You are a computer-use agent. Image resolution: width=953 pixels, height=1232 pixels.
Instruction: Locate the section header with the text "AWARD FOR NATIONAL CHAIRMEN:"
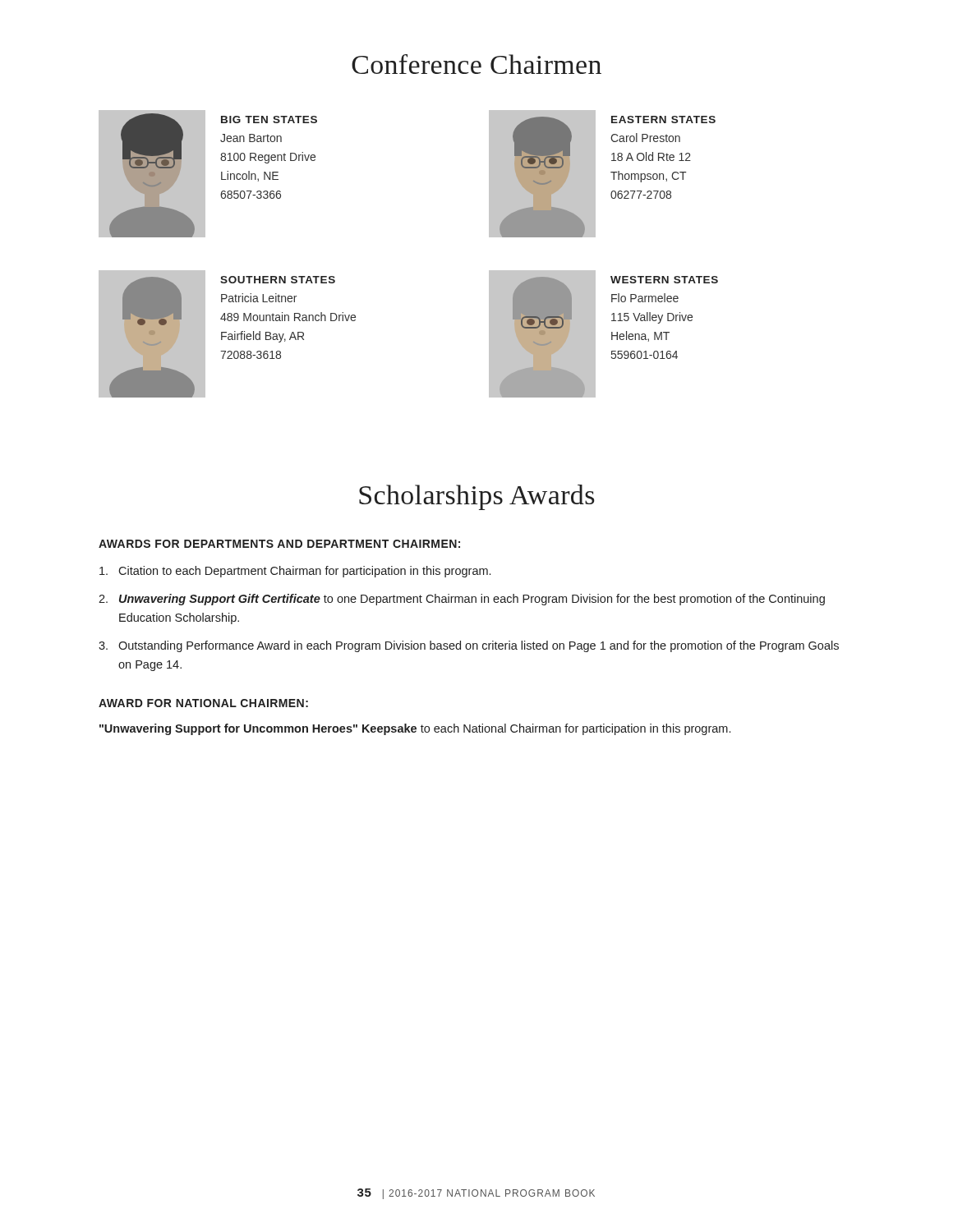point(204,703)
